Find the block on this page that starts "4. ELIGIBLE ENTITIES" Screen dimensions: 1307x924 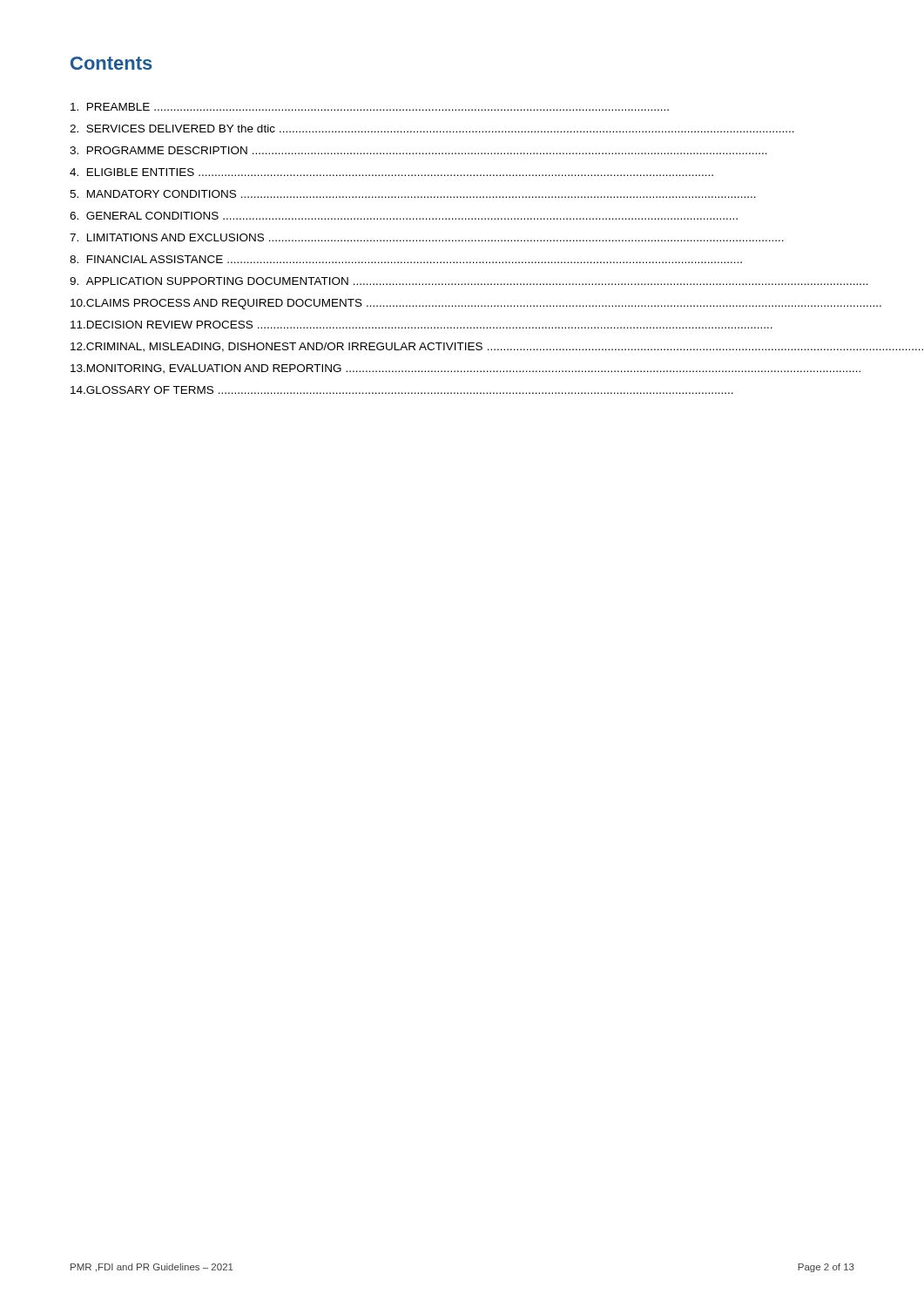coord(497,172)
